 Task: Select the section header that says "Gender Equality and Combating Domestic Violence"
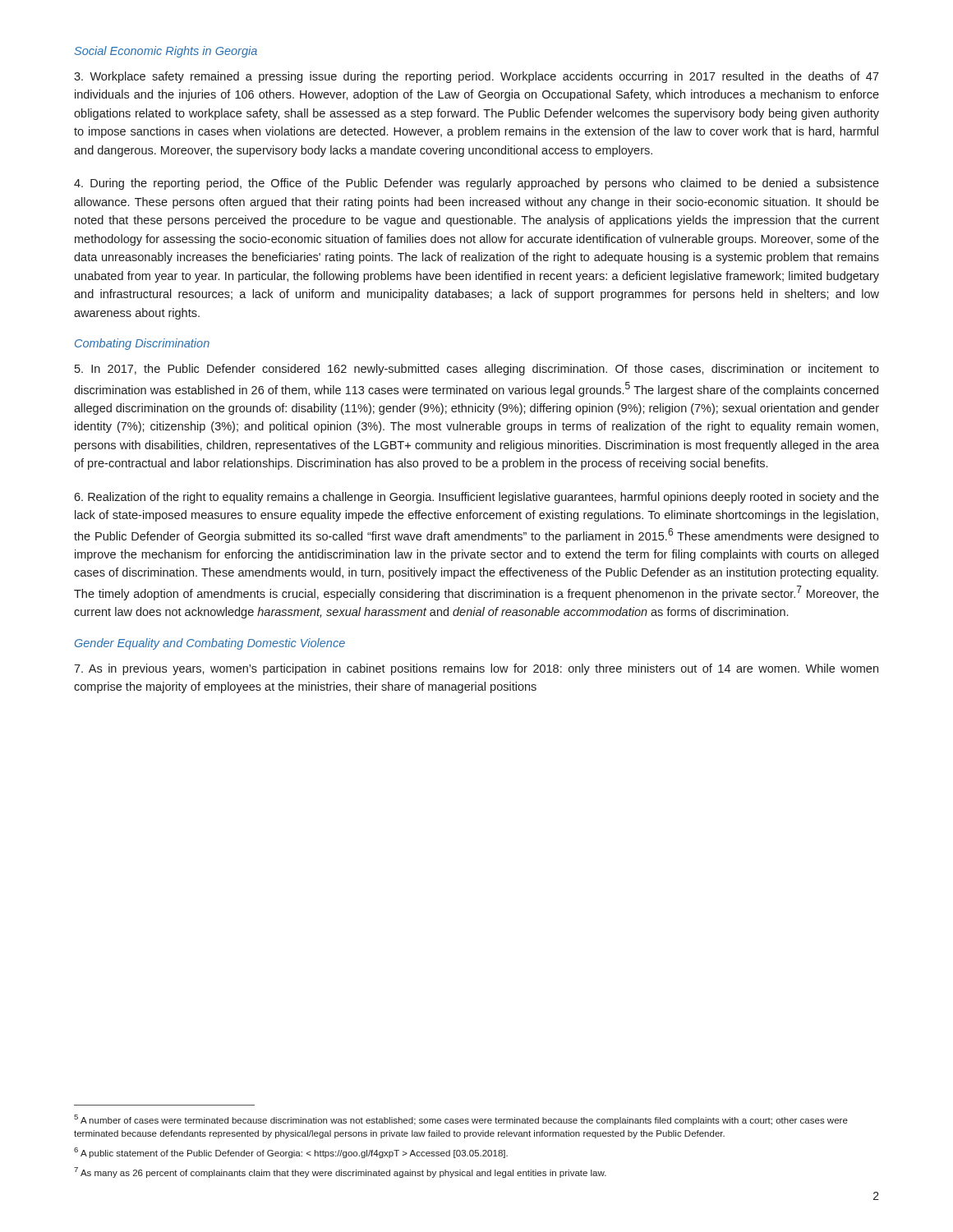point(210,643)
